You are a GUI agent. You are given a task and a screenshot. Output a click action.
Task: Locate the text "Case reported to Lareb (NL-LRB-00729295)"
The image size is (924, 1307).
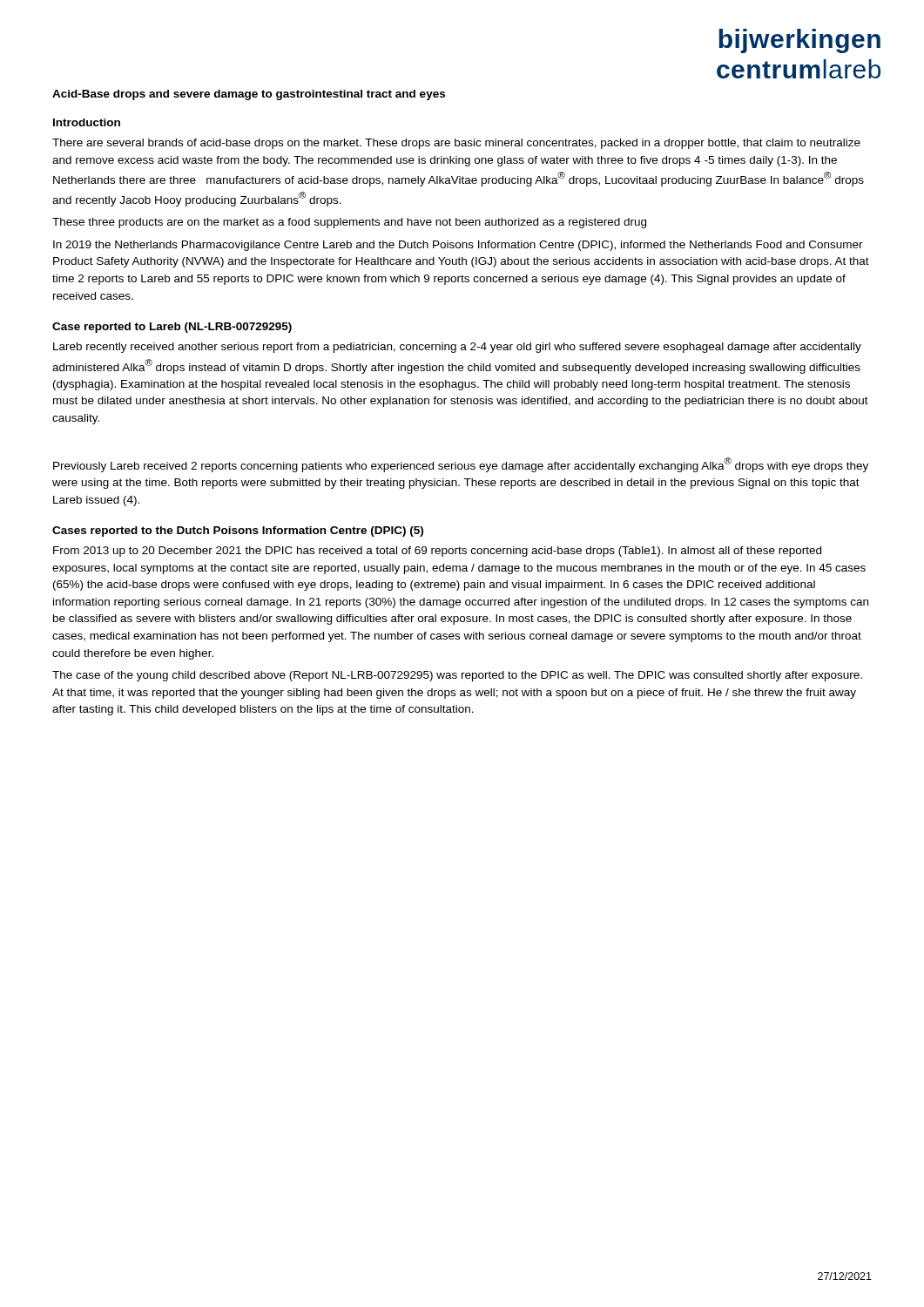click(172, 326)
